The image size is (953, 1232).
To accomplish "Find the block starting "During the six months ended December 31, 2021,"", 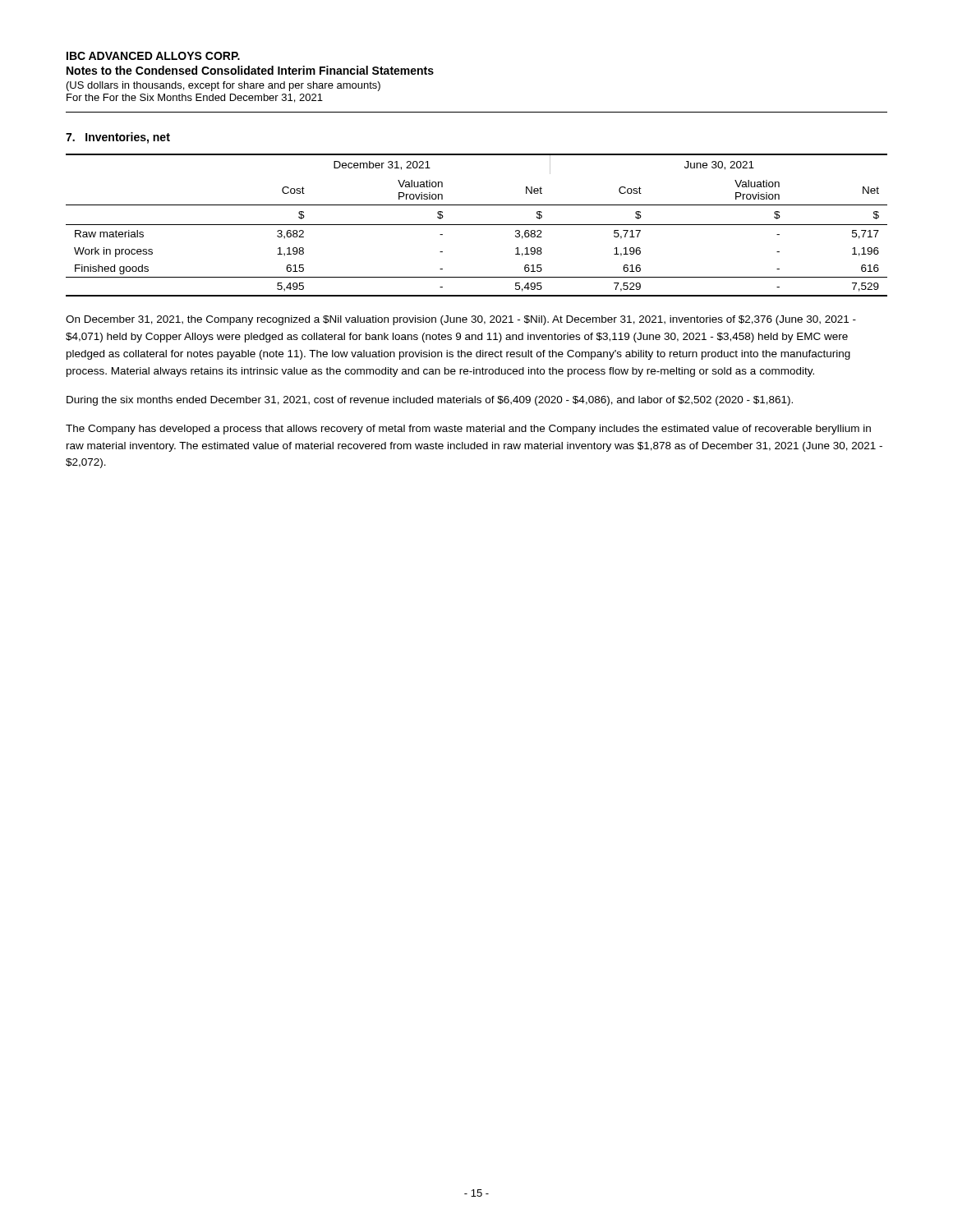I will (x=430, y=399).
